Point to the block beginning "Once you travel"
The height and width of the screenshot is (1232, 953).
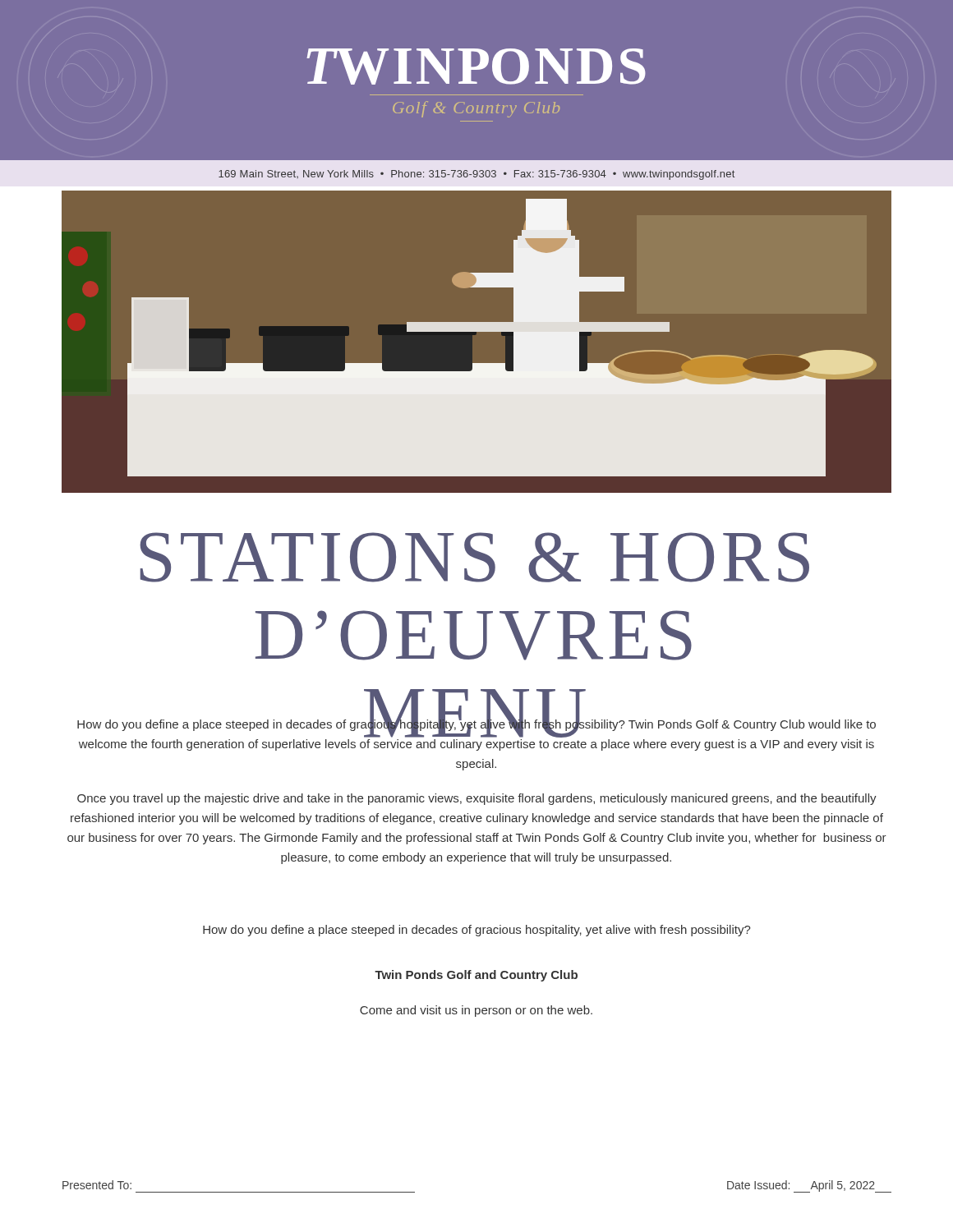[x=476, y=827]
